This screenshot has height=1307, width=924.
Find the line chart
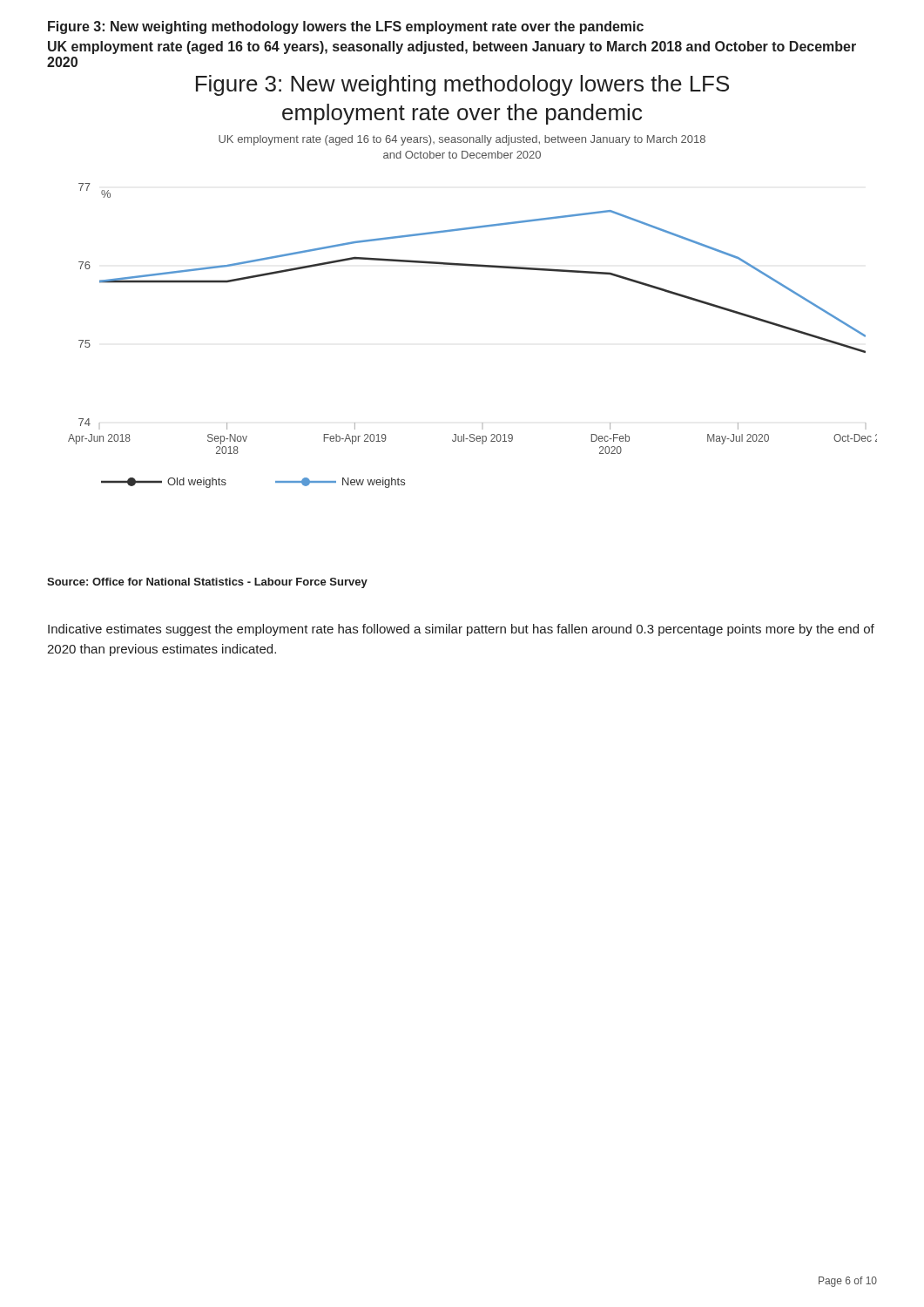[x=462, y=286]
